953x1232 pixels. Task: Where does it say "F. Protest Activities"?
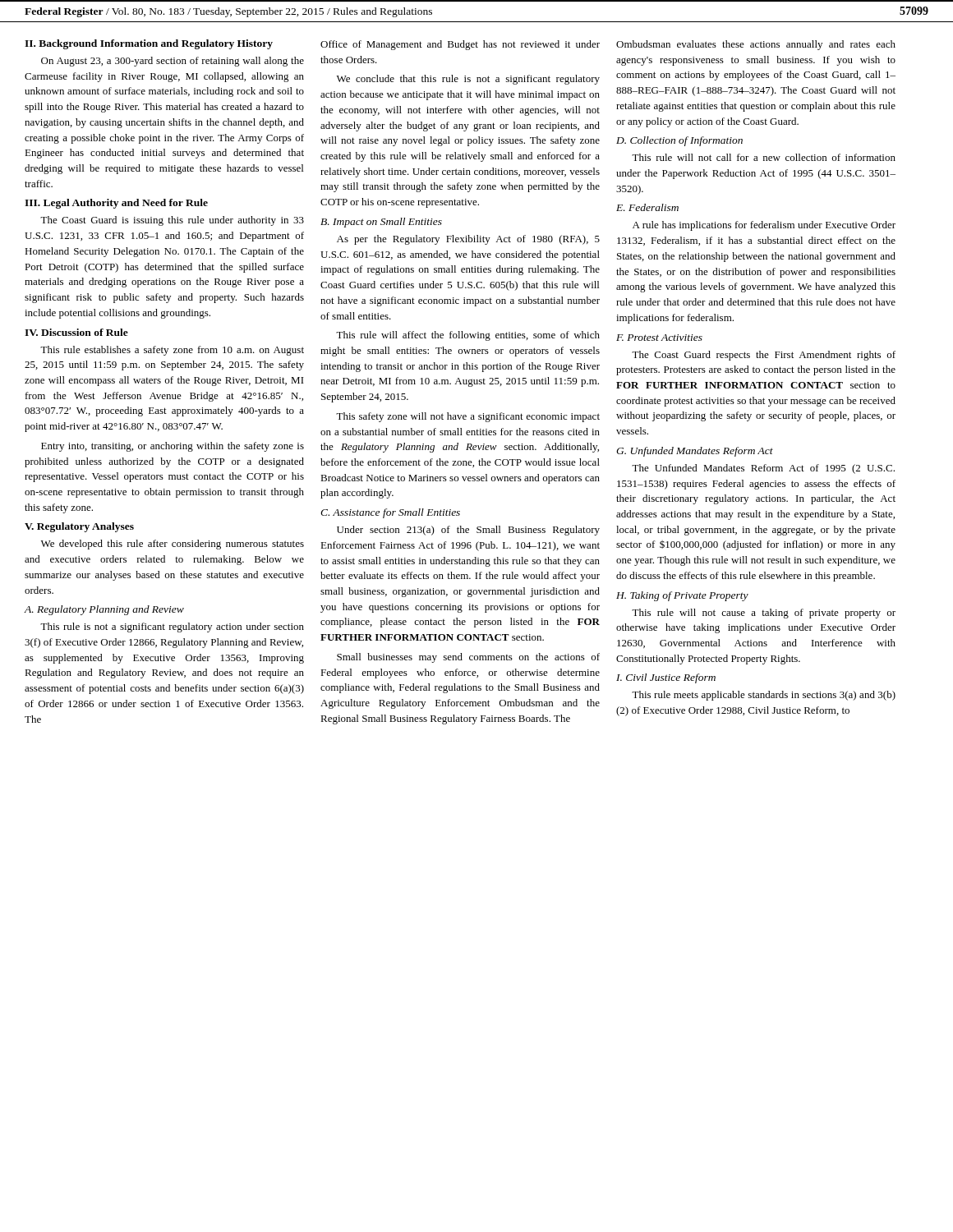(659, 337)
